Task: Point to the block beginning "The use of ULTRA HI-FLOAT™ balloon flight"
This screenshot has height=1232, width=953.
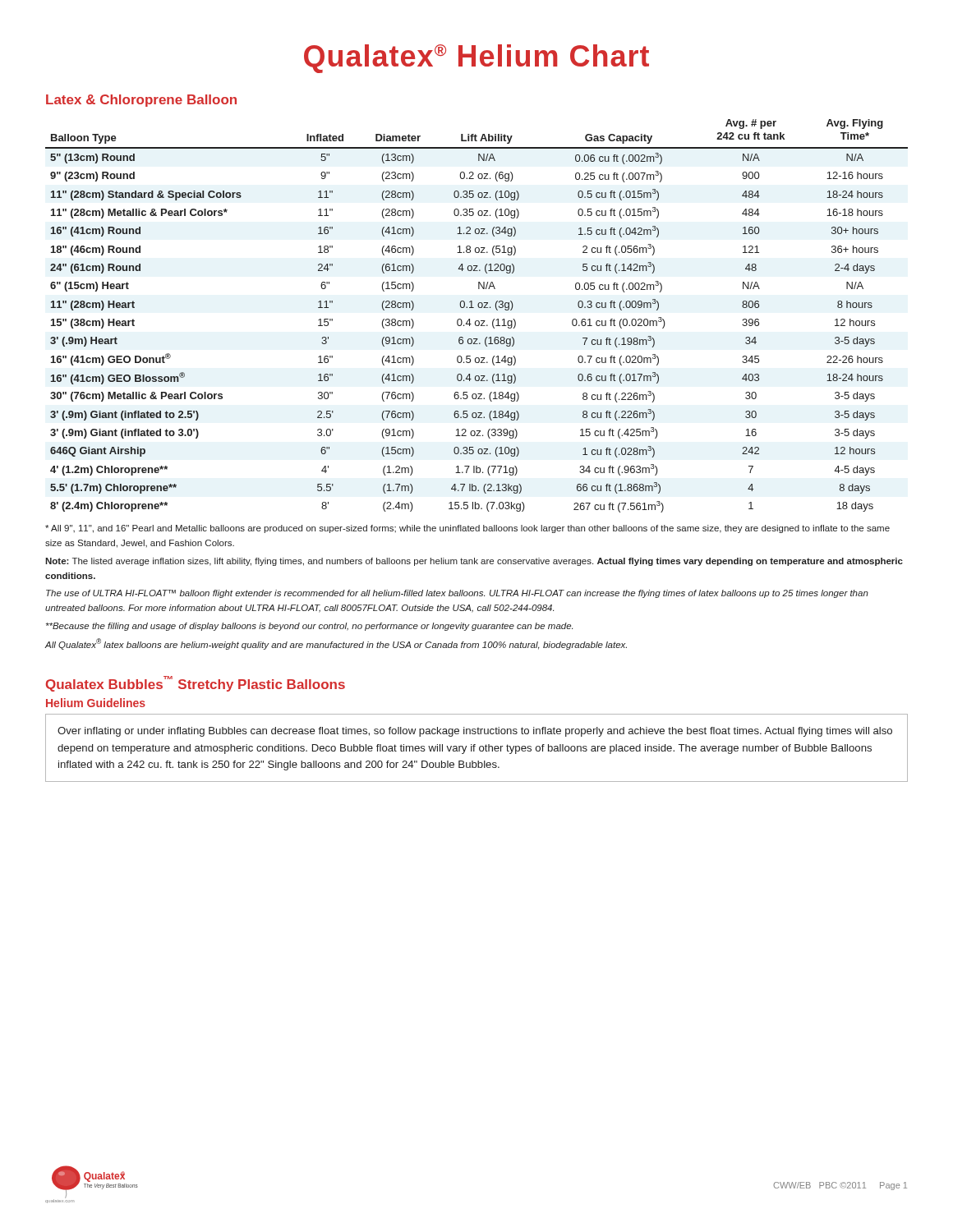Action: coord(476,601)
